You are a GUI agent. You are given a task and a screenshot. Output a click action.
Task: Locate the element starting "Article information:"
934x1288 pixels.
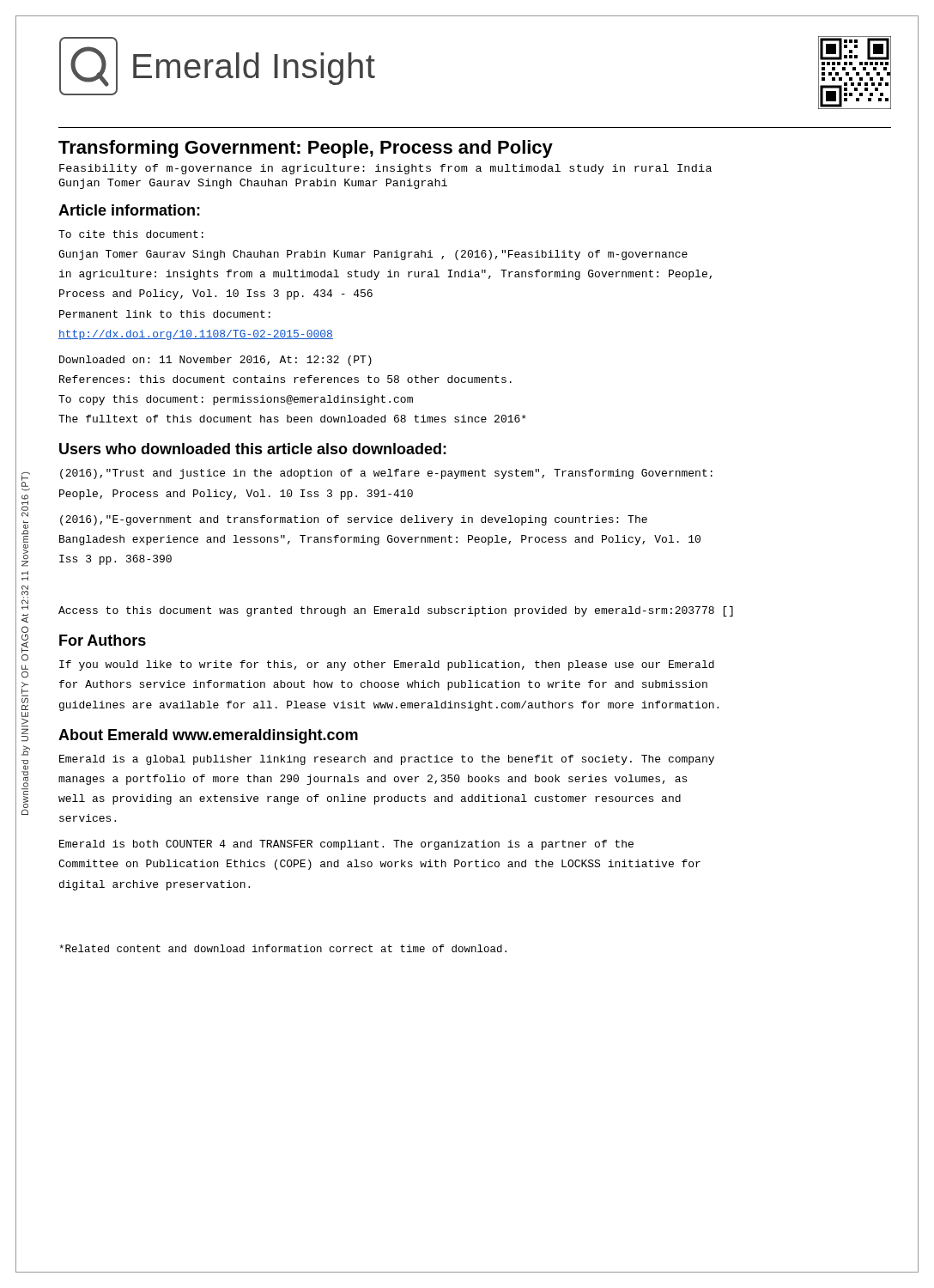click(130, 210)
